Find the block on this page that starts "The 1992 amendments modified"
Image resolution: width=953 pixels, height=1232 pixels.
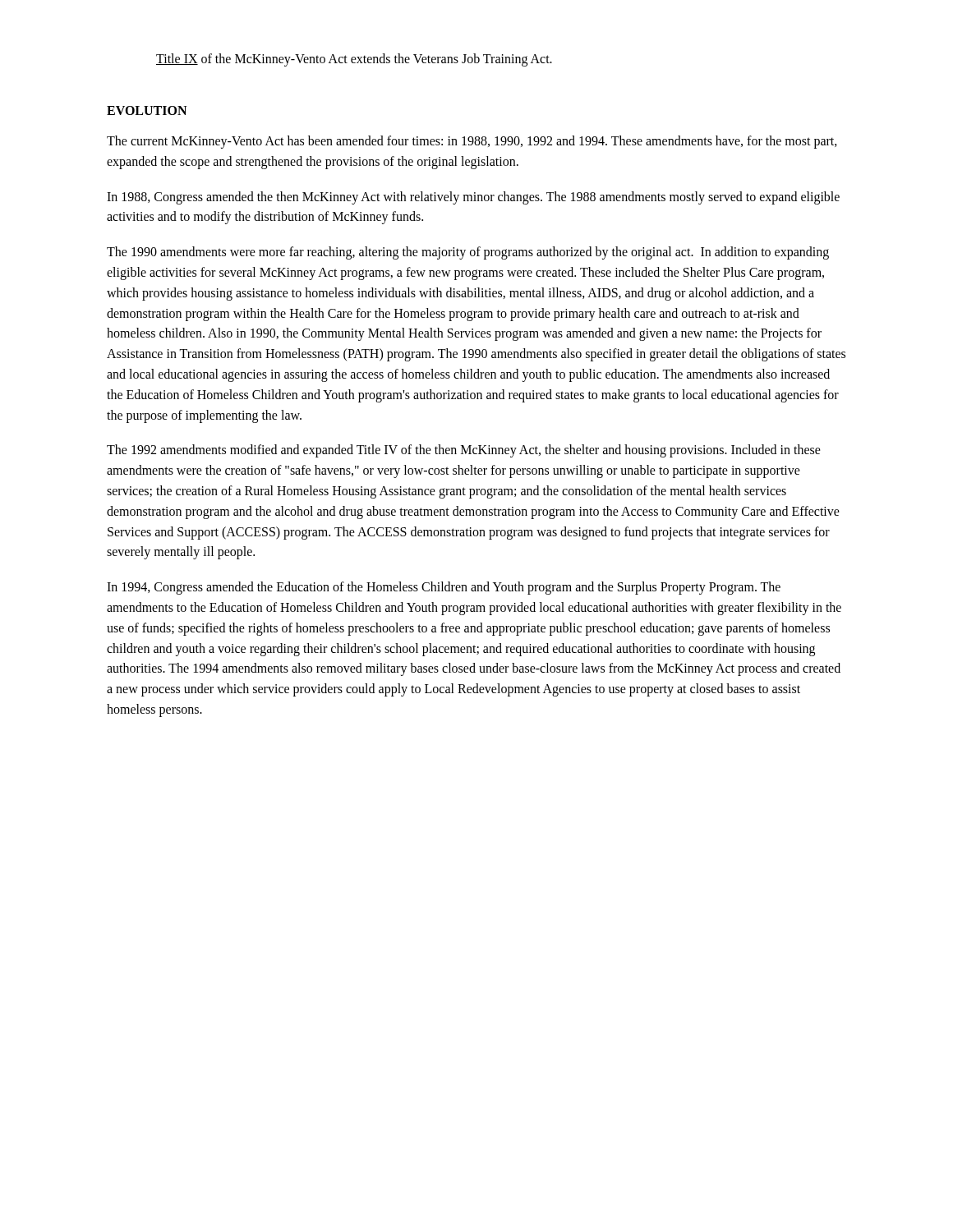pyautogui.click(x=473, y=501)
